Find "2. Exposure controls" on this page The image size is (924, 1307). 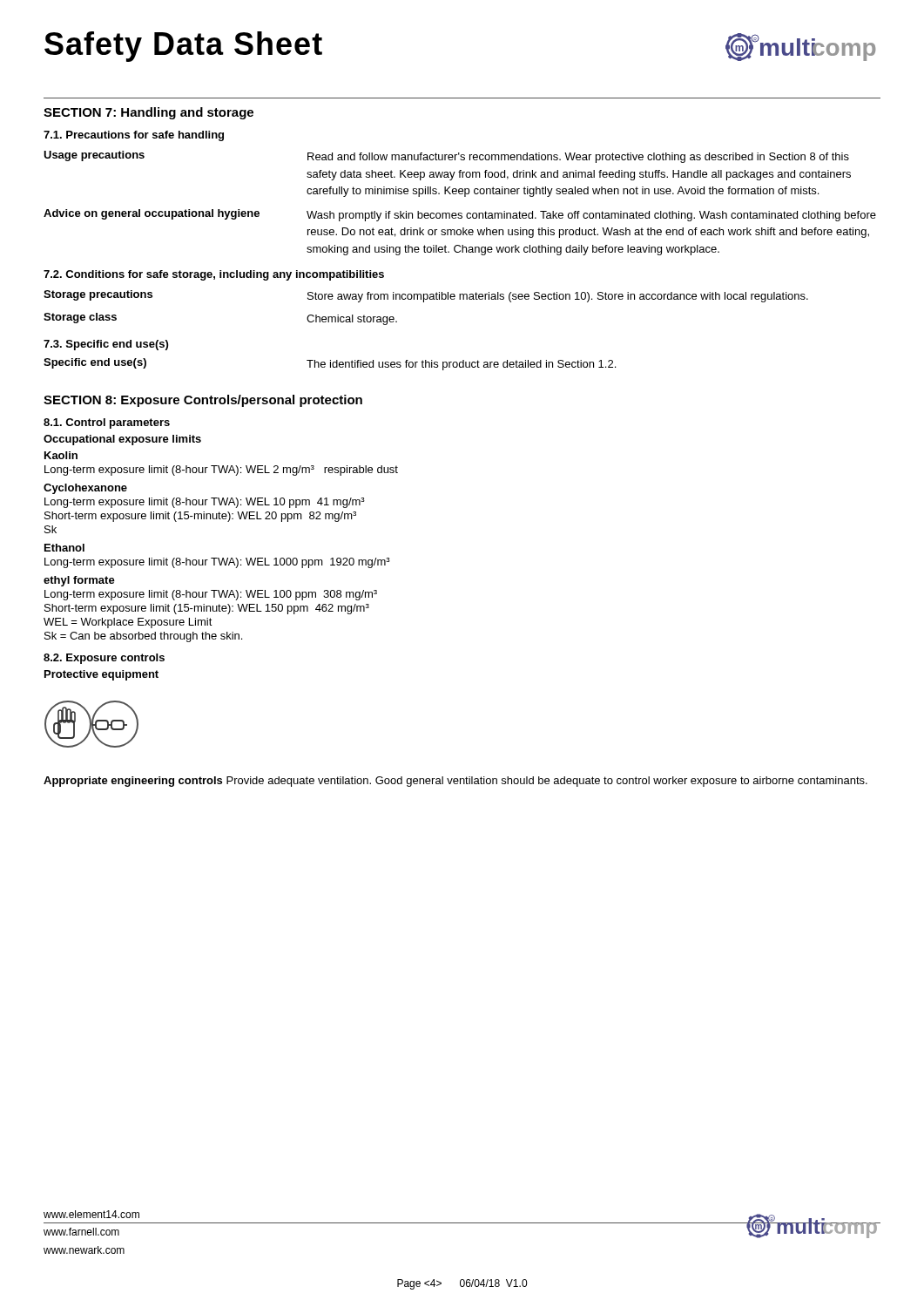click(104, 657)
